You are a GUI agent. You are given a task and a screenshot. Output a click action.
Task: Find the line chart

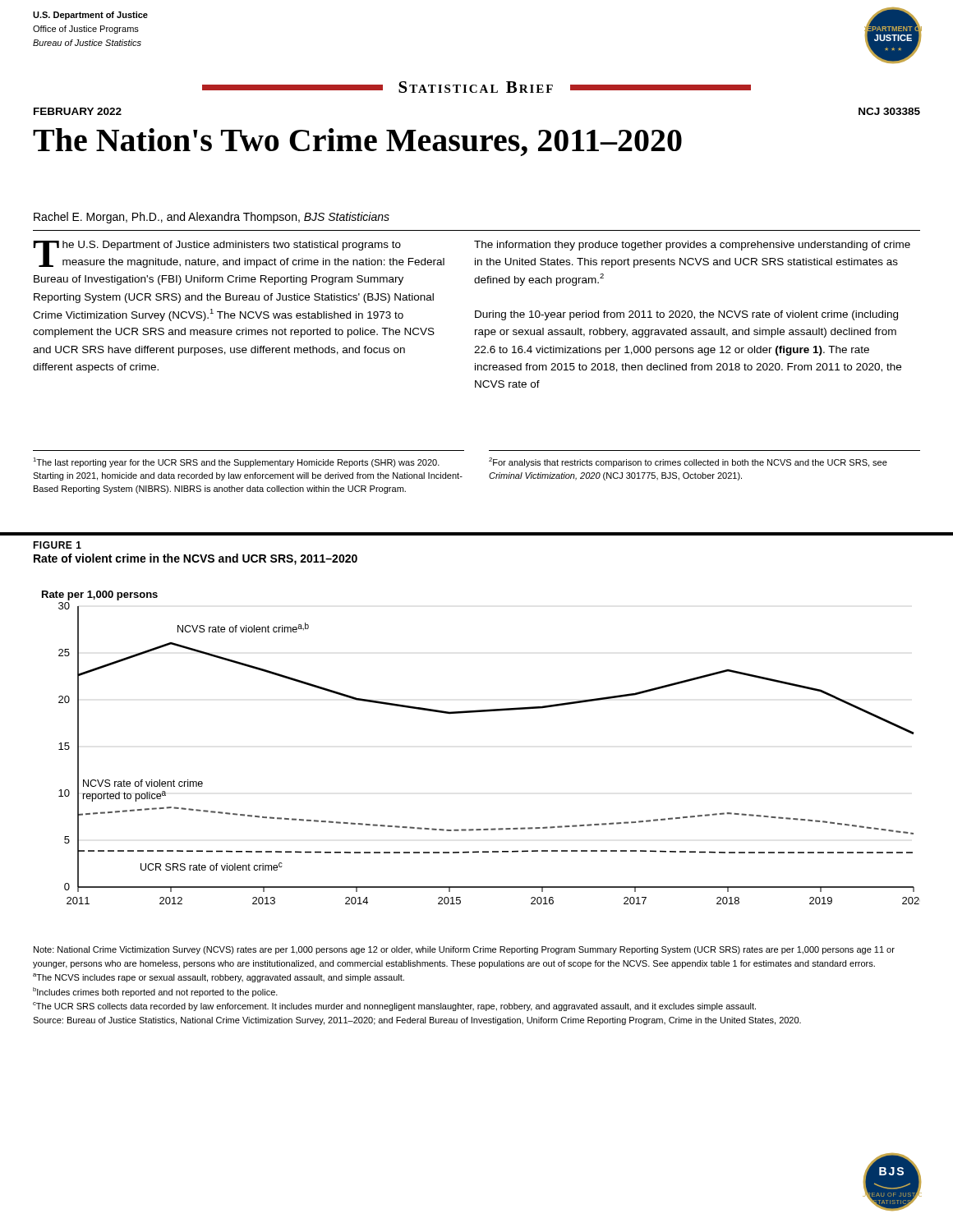(476, 750)
